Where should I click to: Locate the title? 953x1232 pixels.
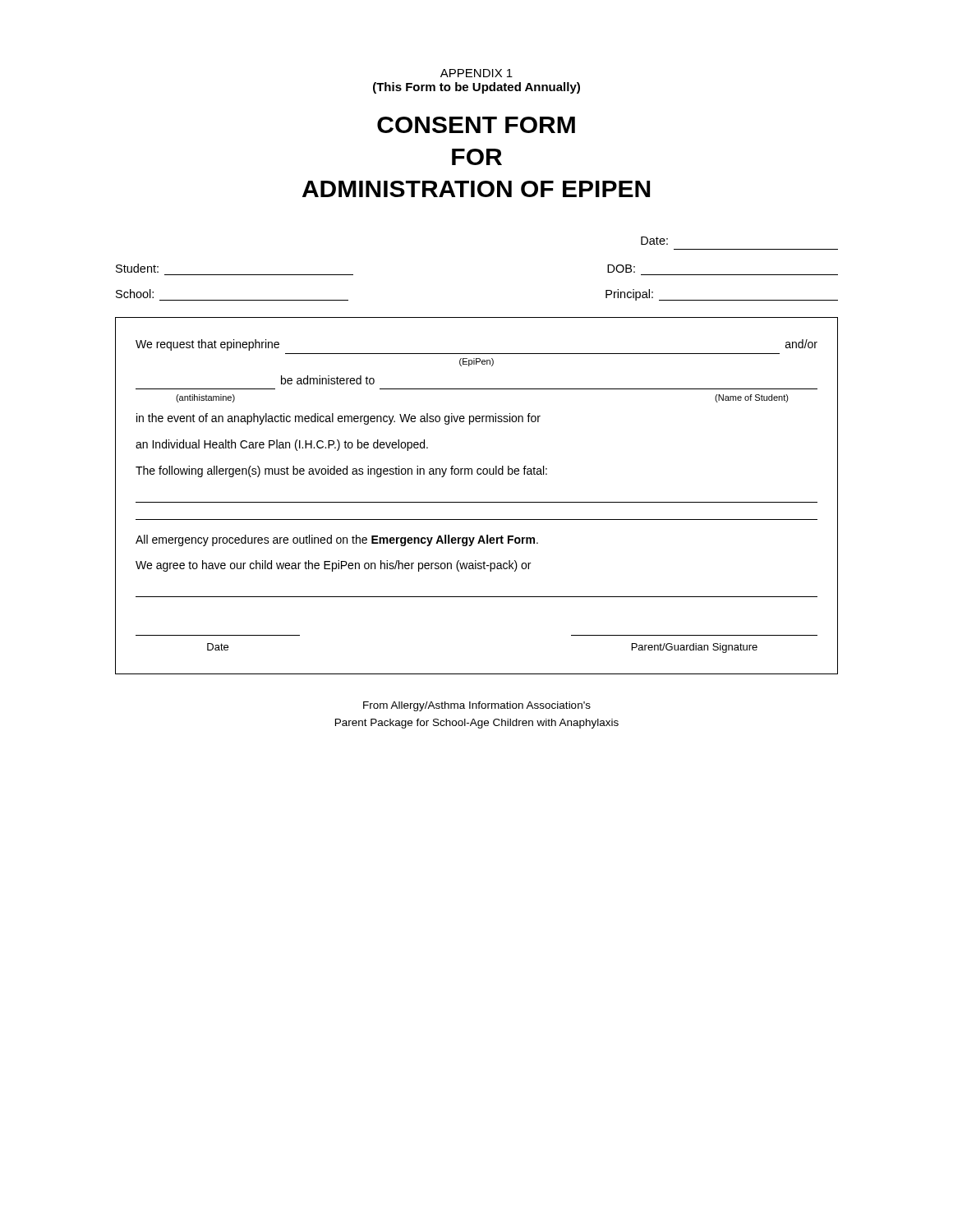476,156
